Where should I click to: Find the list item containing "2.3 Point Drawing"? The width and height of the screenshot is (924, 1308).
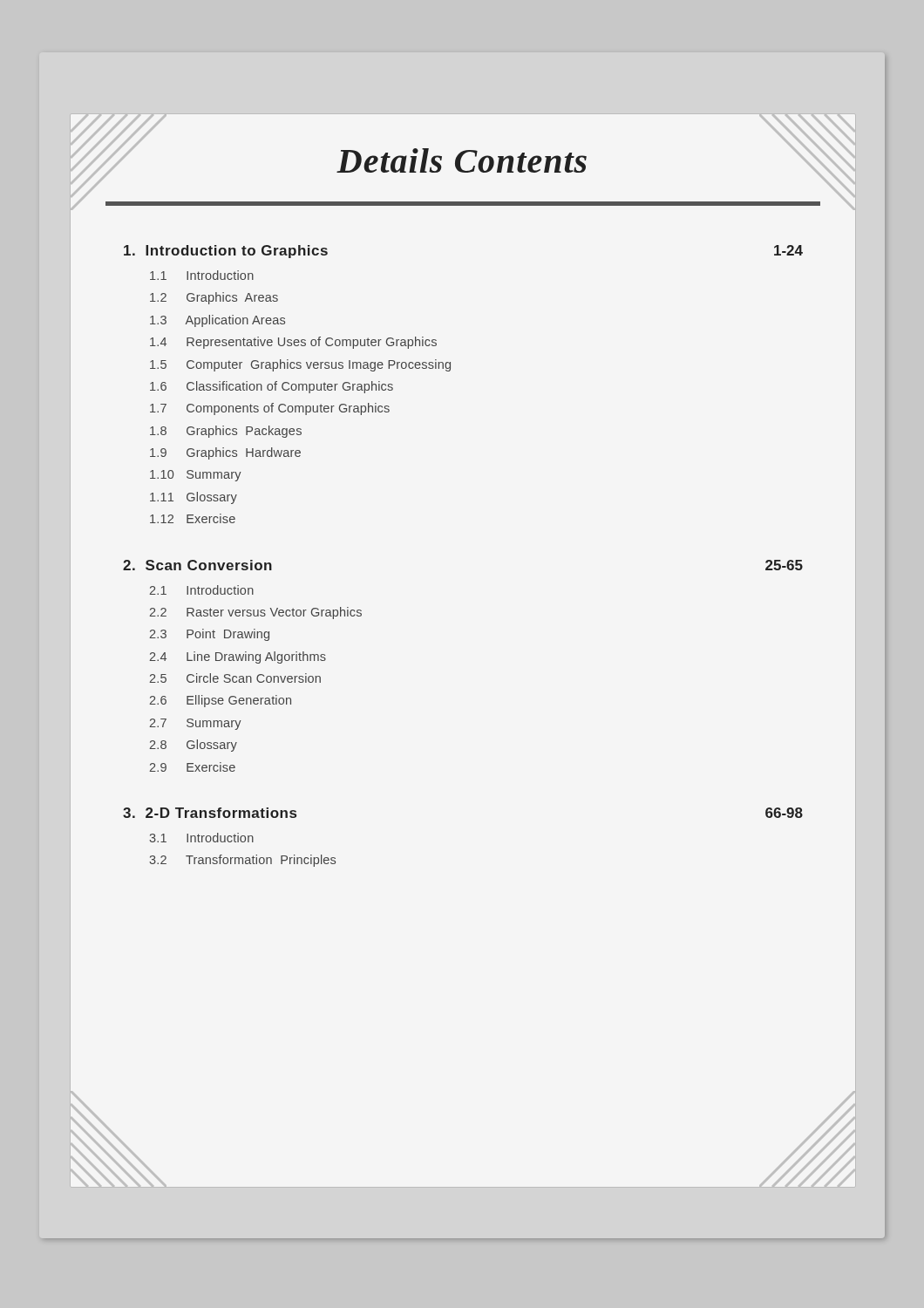click(210, 635)
